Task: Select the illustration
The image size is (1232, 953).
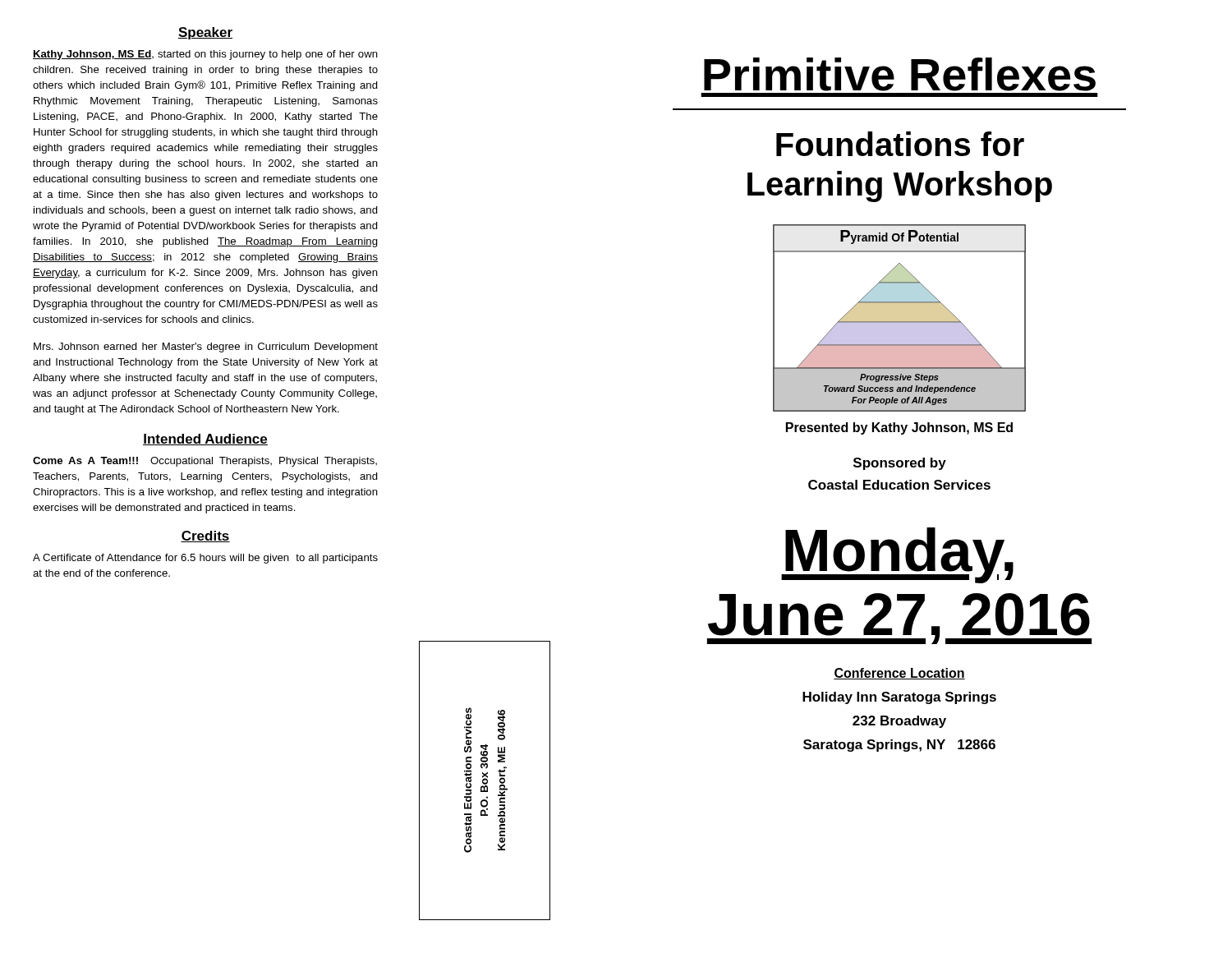Action: pyautogui.click(x=899, y=318)
